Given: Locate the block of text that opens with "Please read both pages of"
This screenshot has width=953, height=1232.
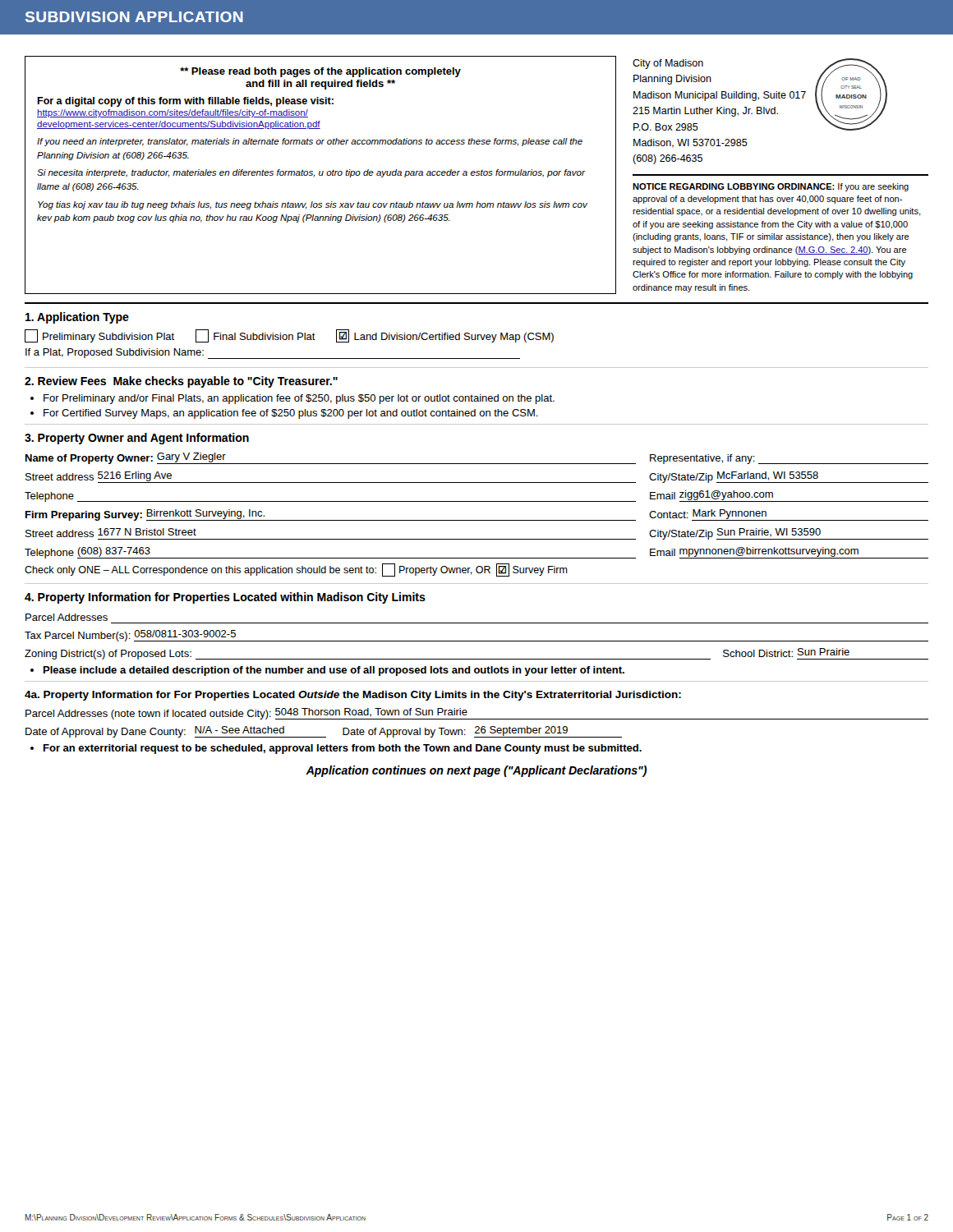Looking at the screenshot, I should click(x=320, y=145).
